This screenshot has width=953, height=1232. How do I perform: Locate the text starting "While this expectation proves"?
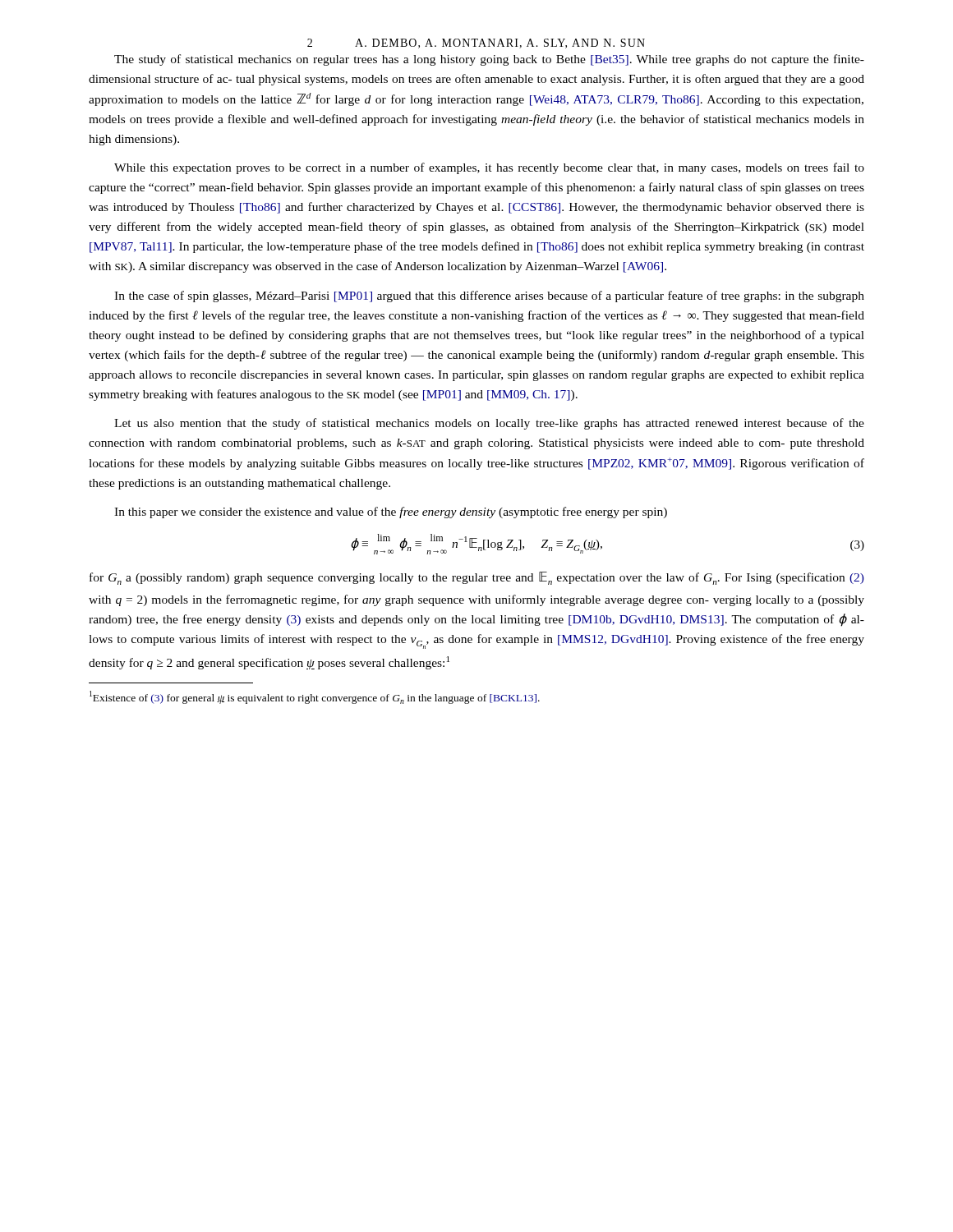click(x=476, y=217)
